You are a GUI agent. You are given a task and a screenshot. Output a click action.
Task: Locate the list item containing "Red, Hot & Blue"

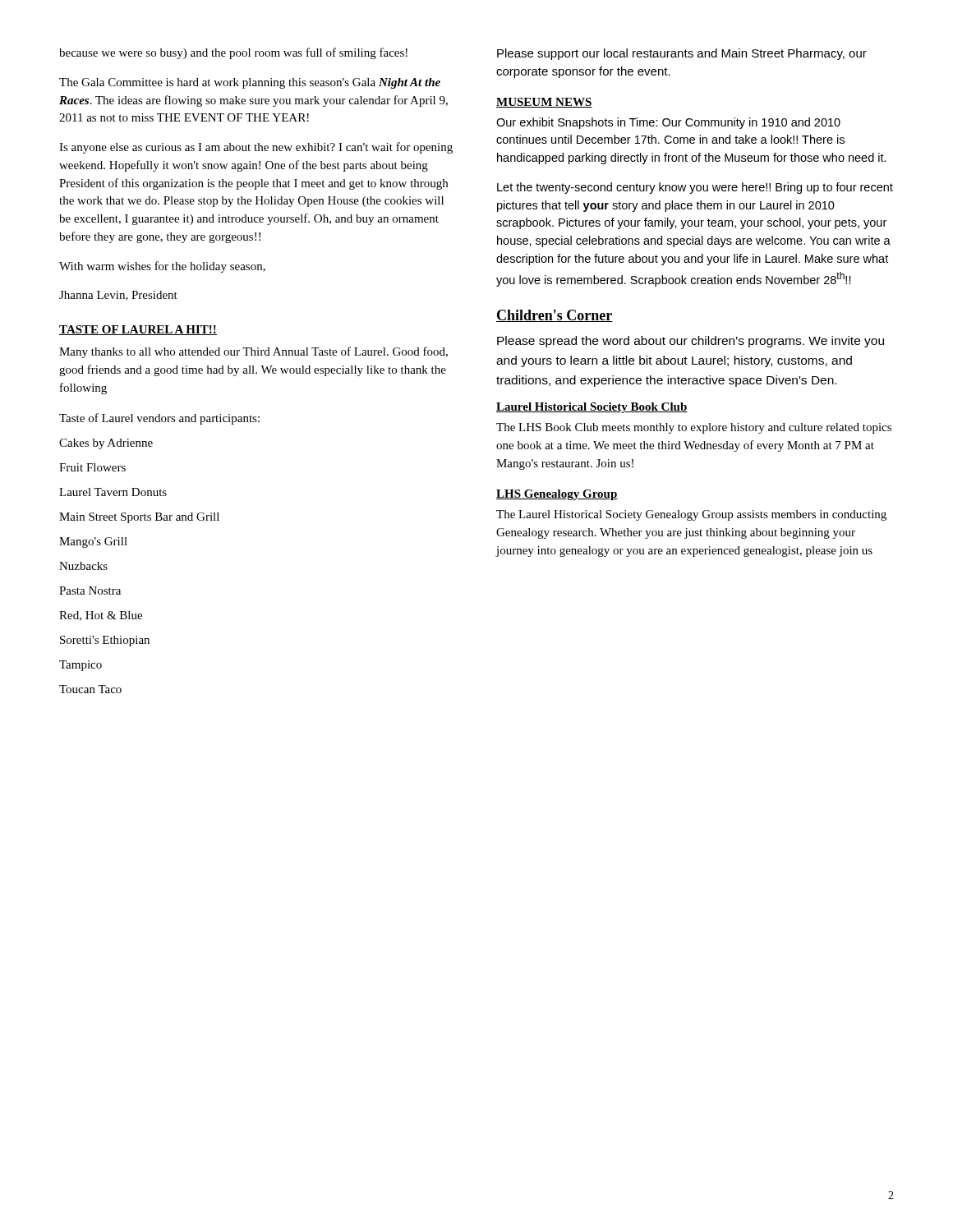pos(101,615)
